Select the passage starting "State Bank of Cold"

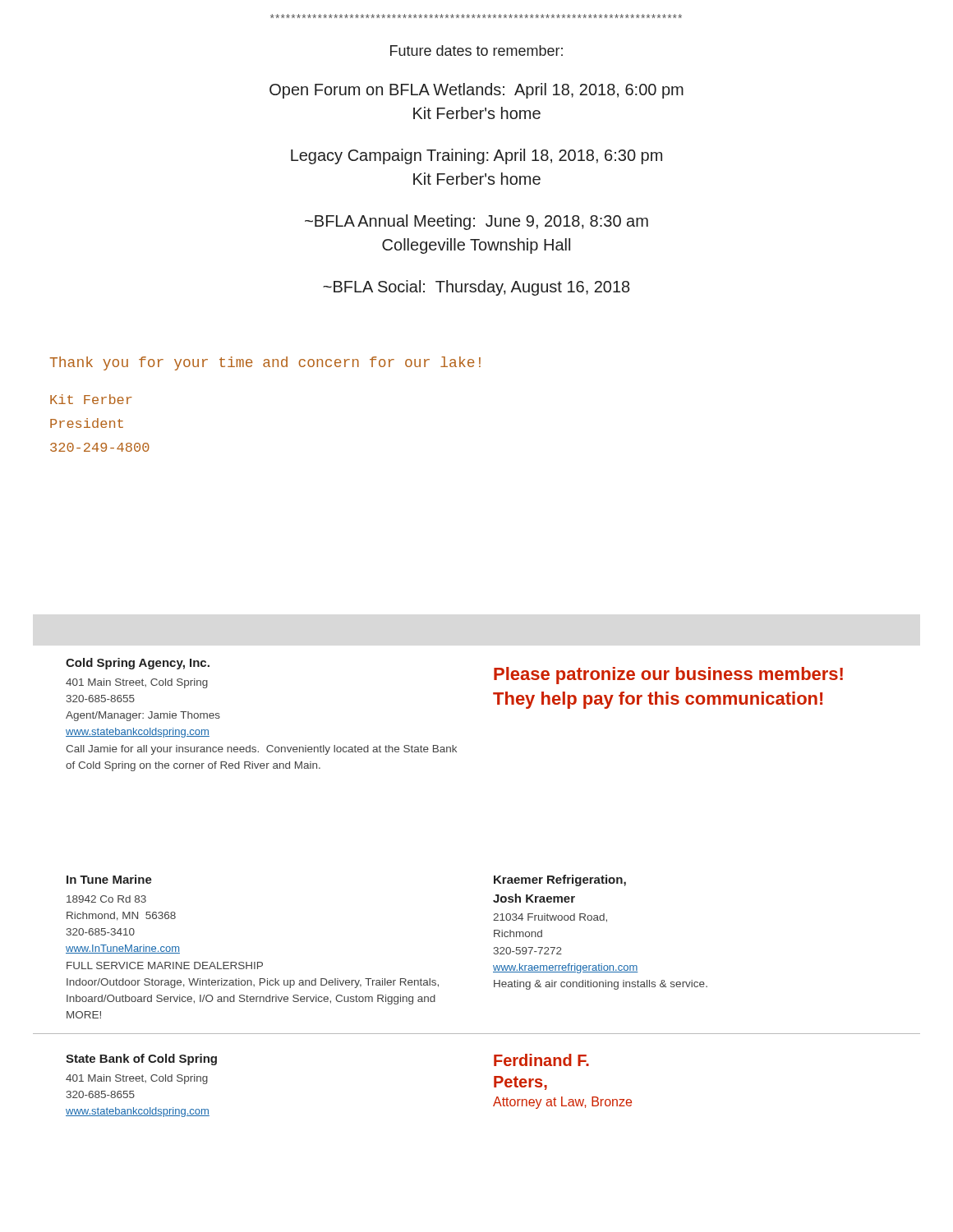141,1060
